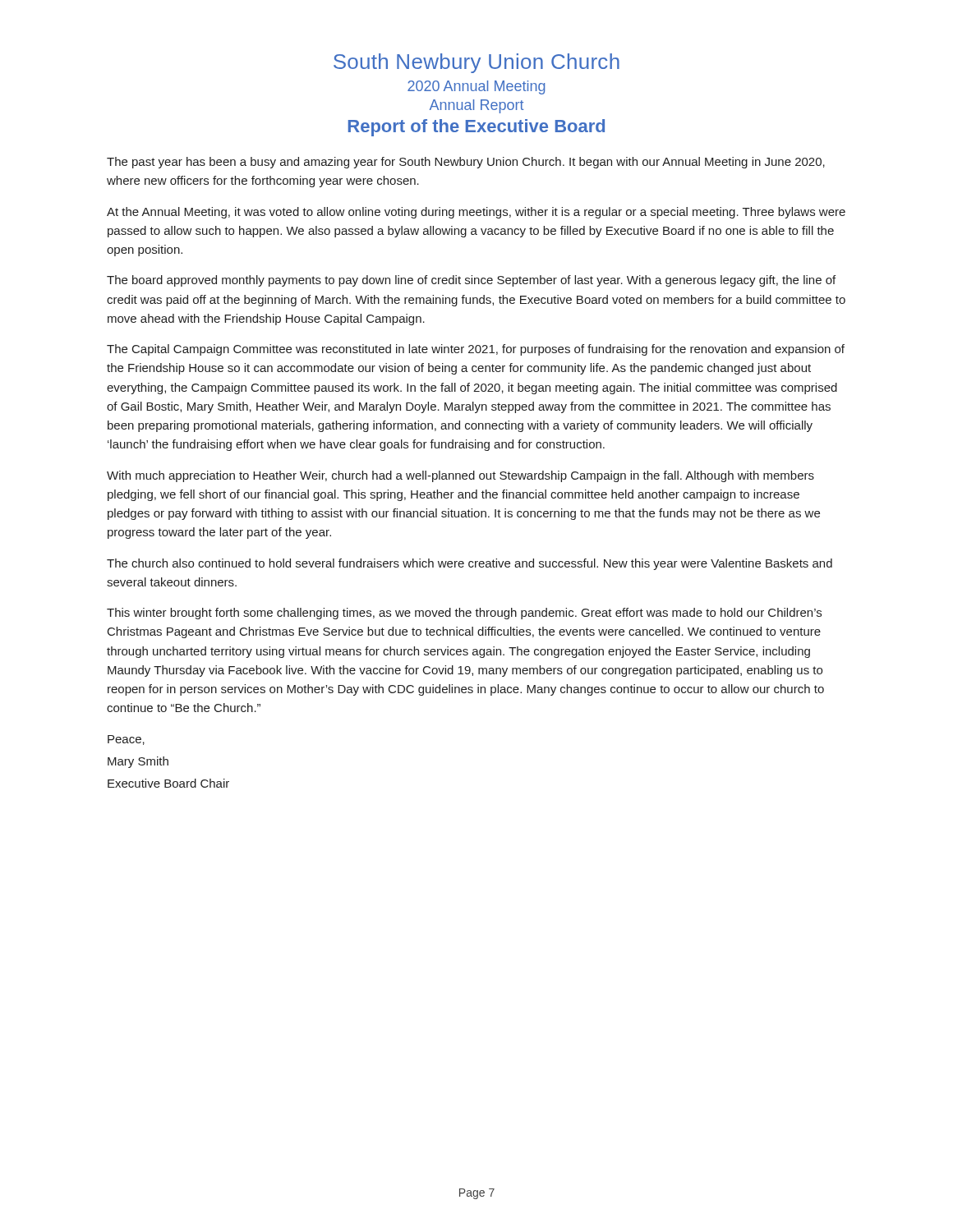This screenshot has height=1232, width=953.
Task: Select the element starting "The past year has been a"
Action: (x=466, y=171)
